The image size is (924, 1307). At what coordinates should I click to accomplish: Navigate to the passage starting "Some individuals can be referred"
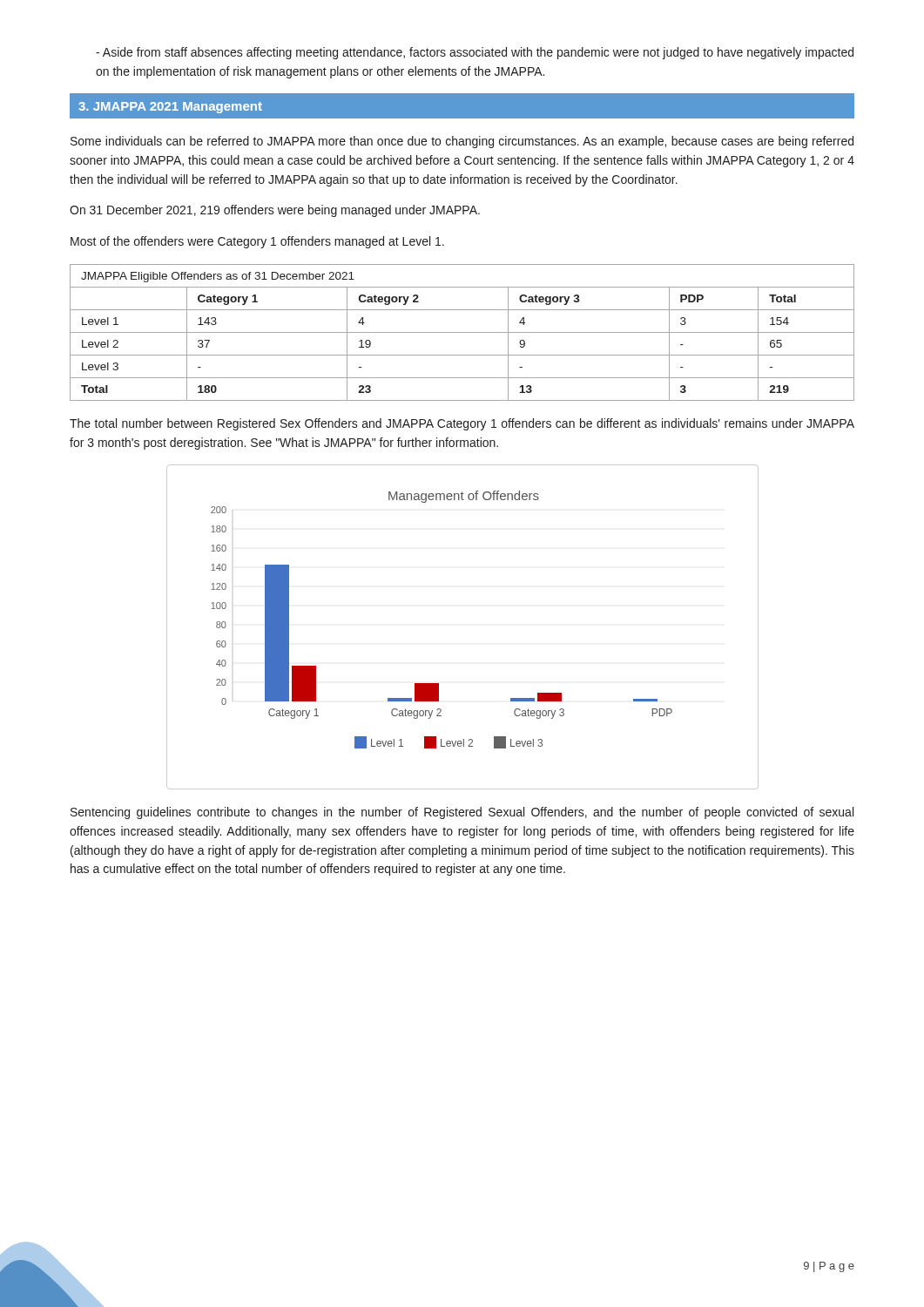pos(462,160)
